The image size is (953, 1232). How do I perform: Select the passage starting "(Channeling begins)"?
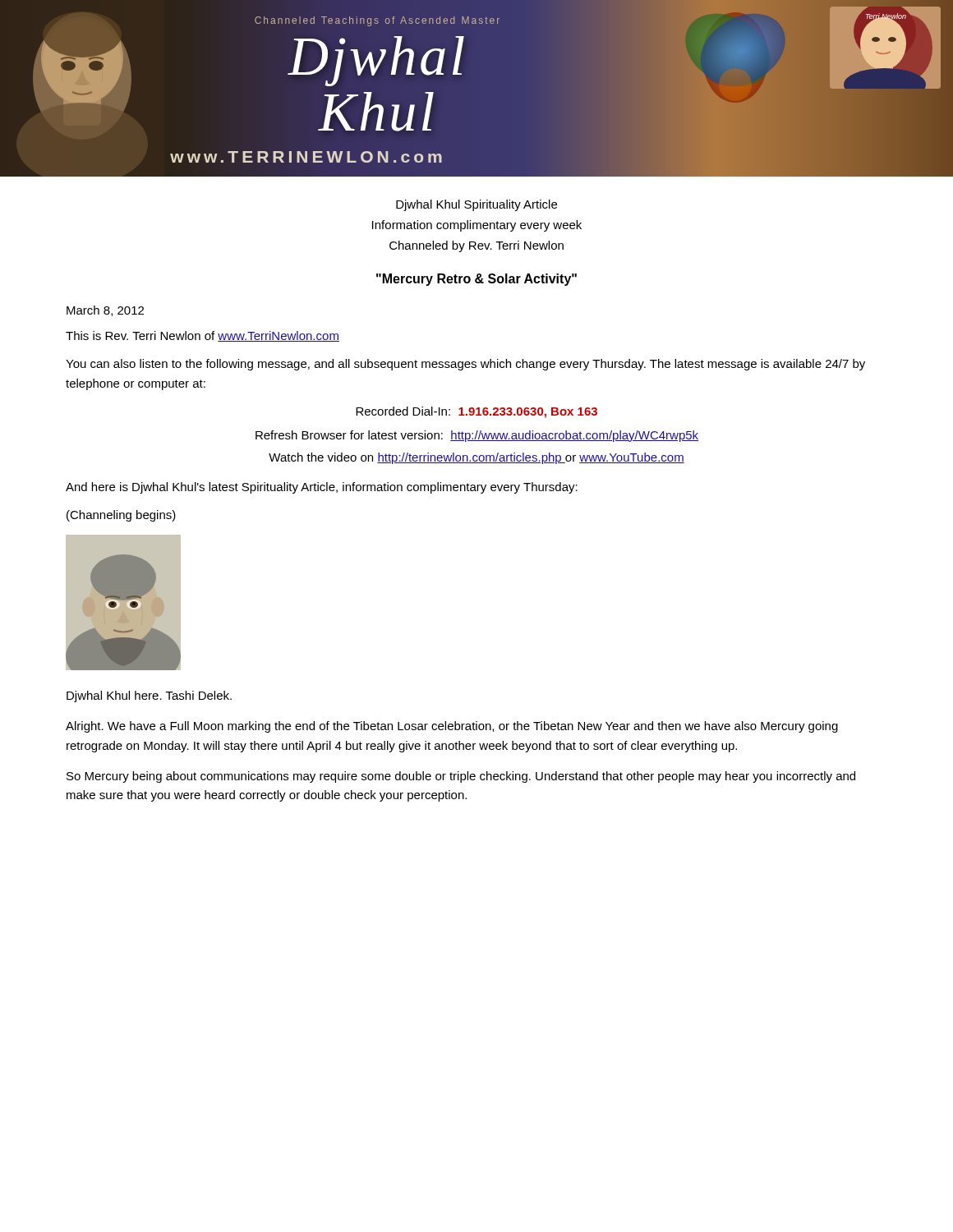[x=121, y=515]
